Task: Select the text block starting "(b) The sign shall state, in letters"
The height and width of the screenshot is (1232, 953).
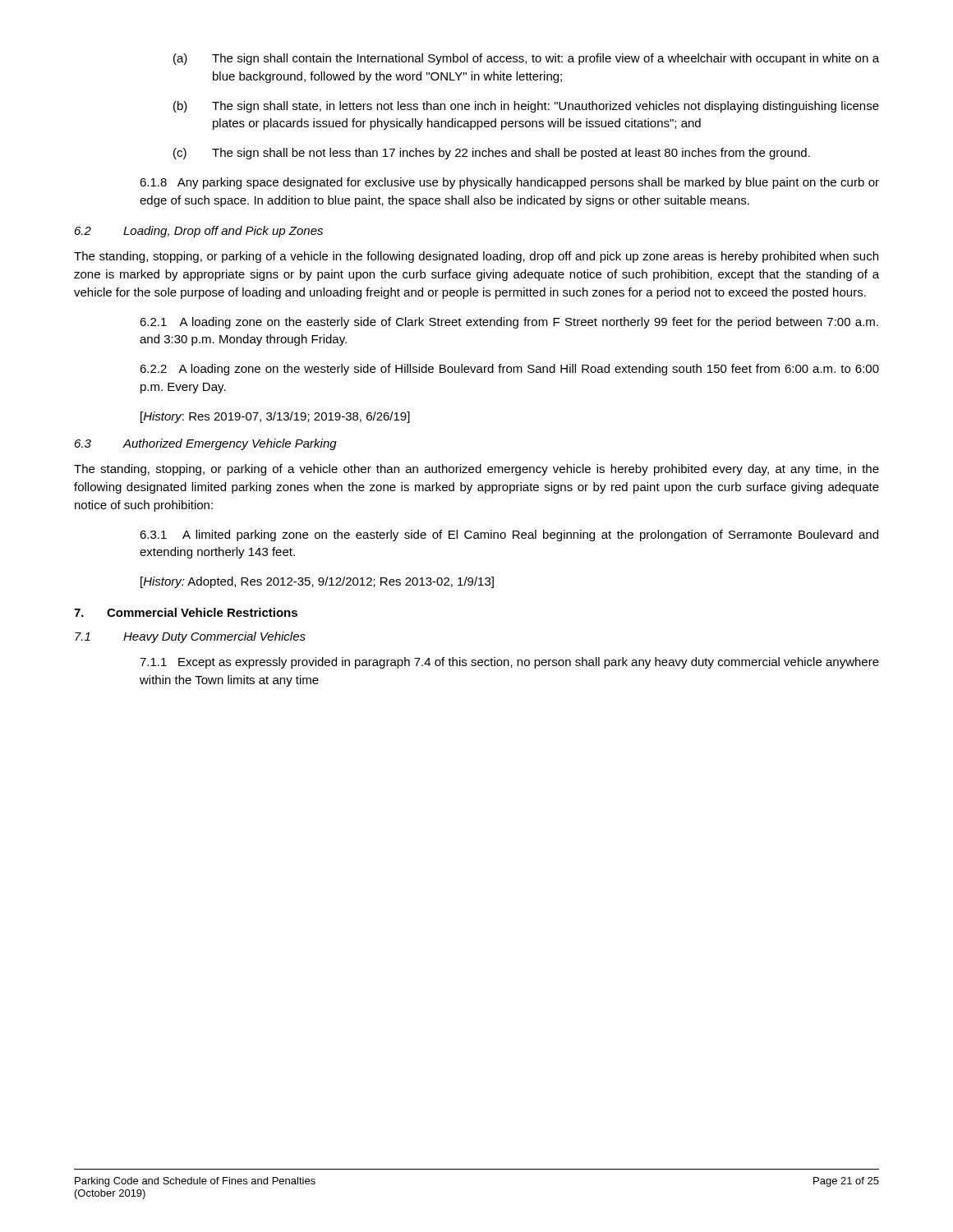Action: pos(526,114)
